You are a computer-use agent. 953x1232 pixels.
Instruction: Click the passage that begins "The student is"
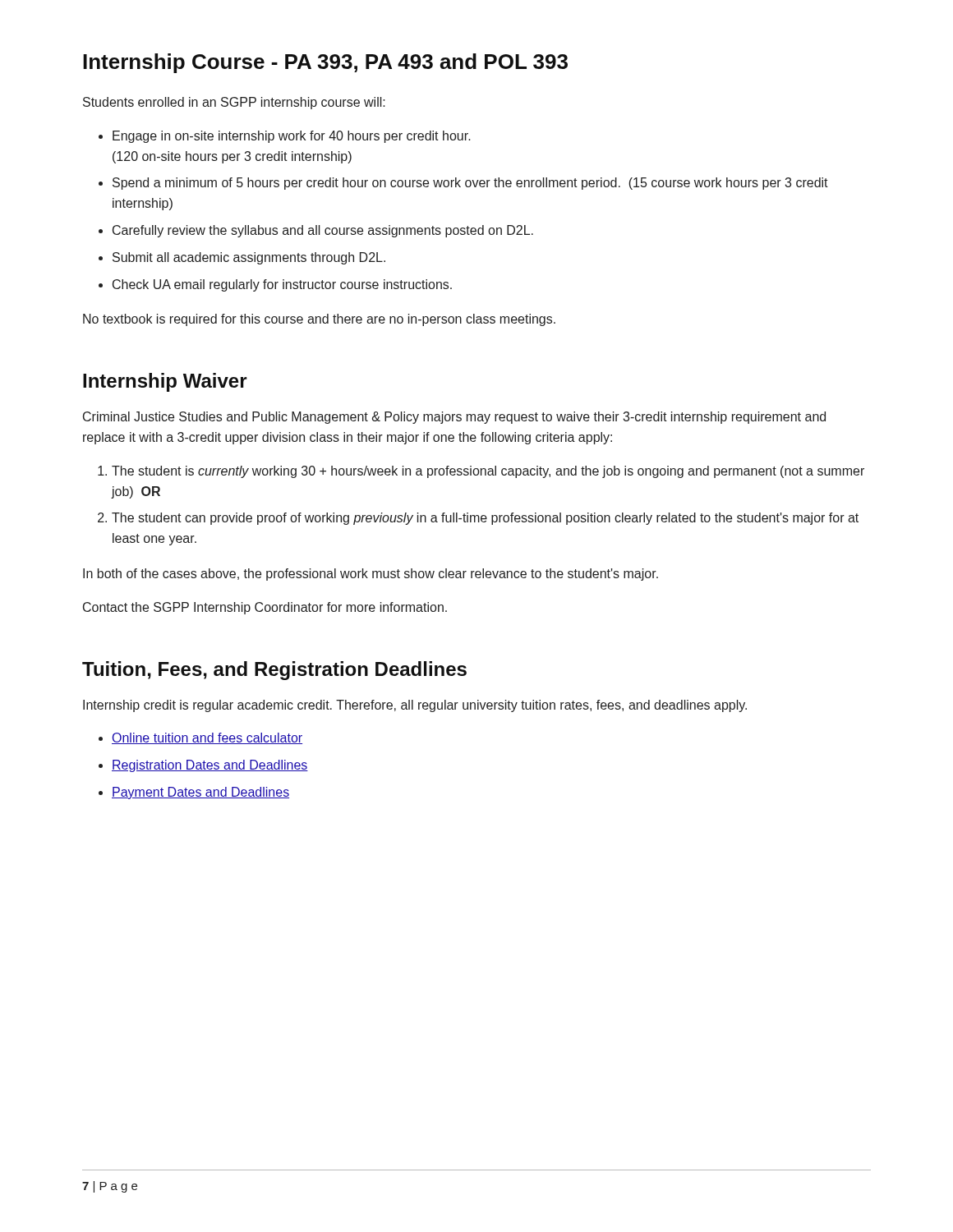[488, 481]
